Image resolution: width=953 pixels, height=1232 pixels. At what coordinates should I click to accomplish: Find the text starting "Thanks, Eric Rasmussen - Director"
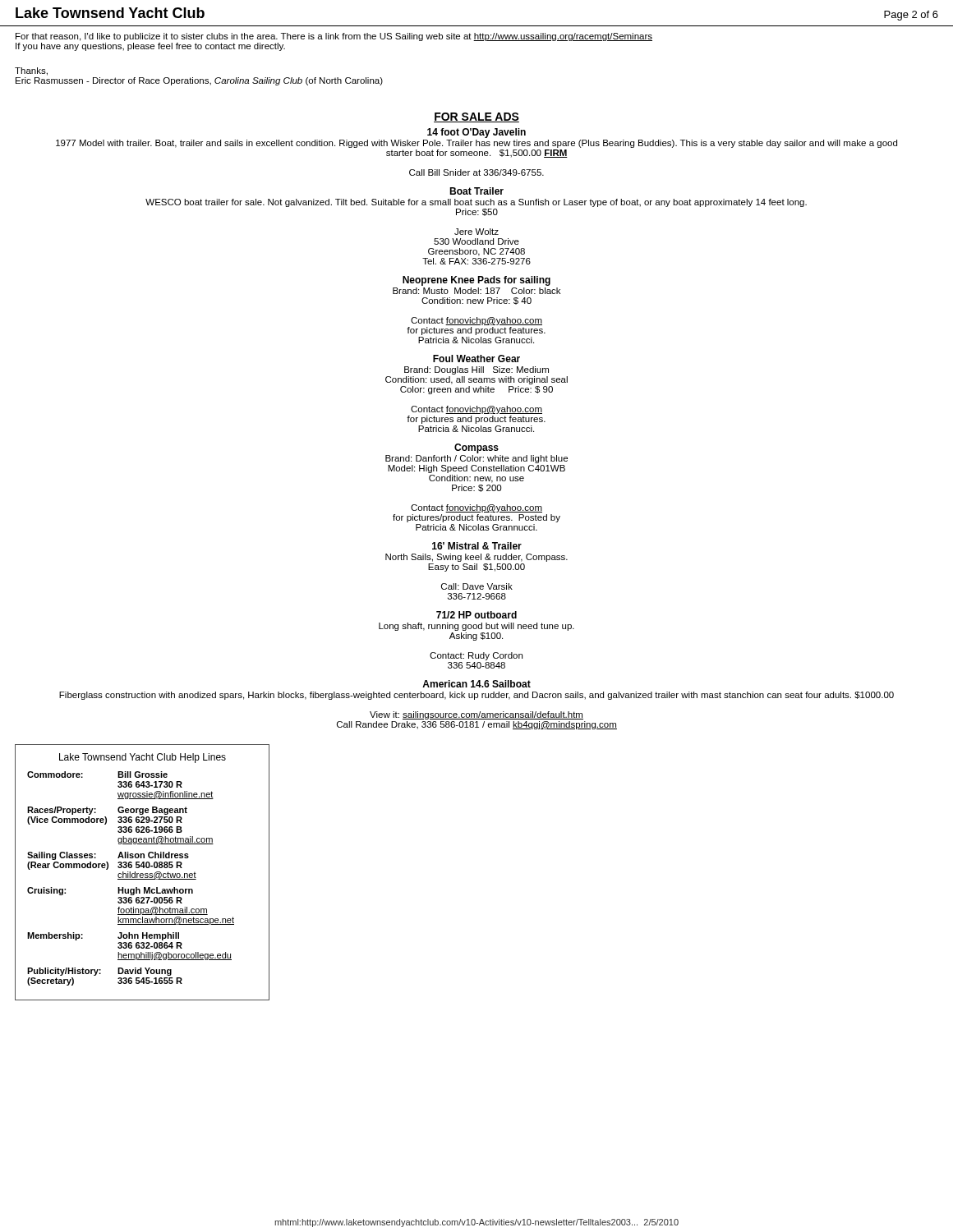[x=199, y=76]
